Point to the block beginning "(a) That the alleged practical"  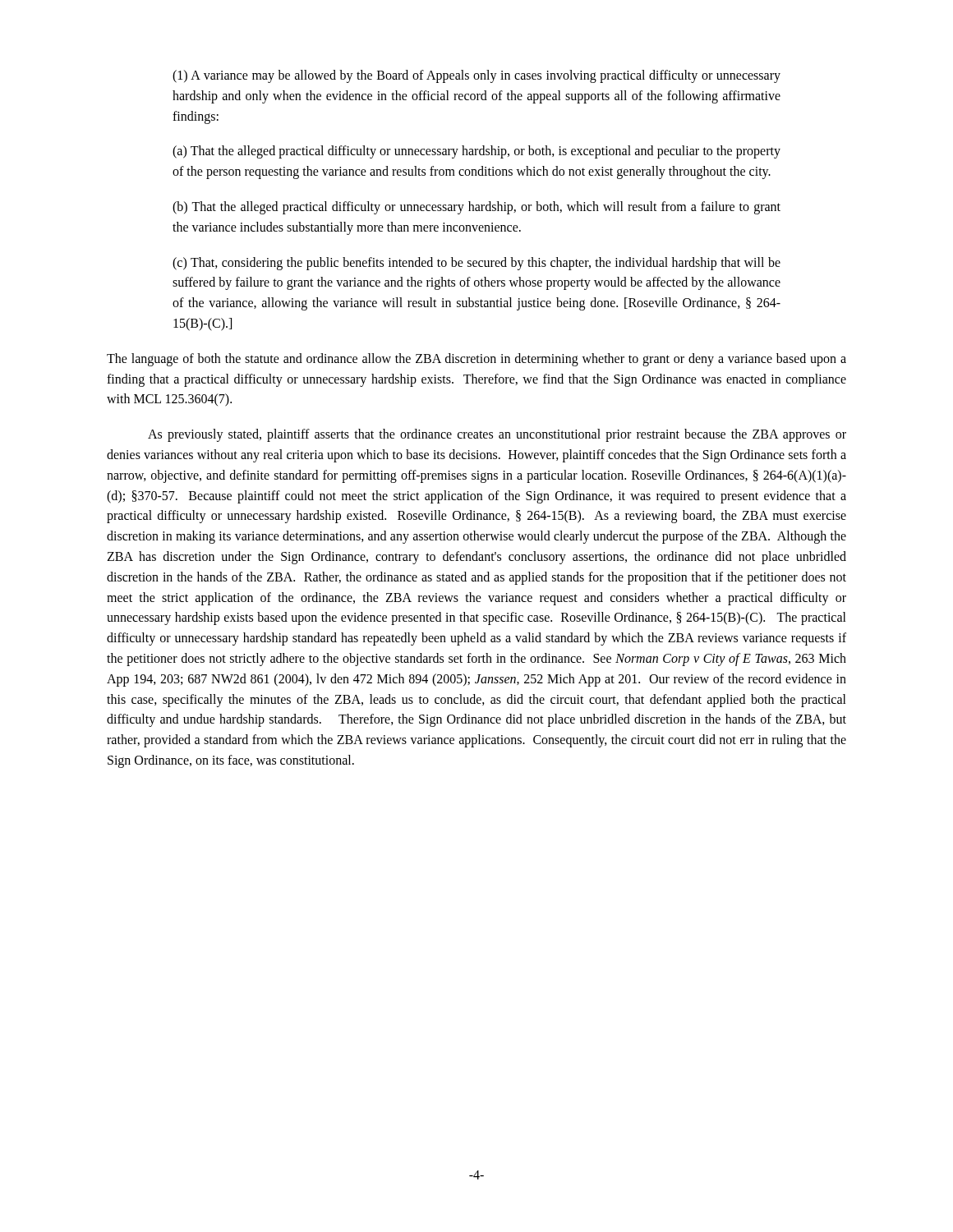click(476, 161)
